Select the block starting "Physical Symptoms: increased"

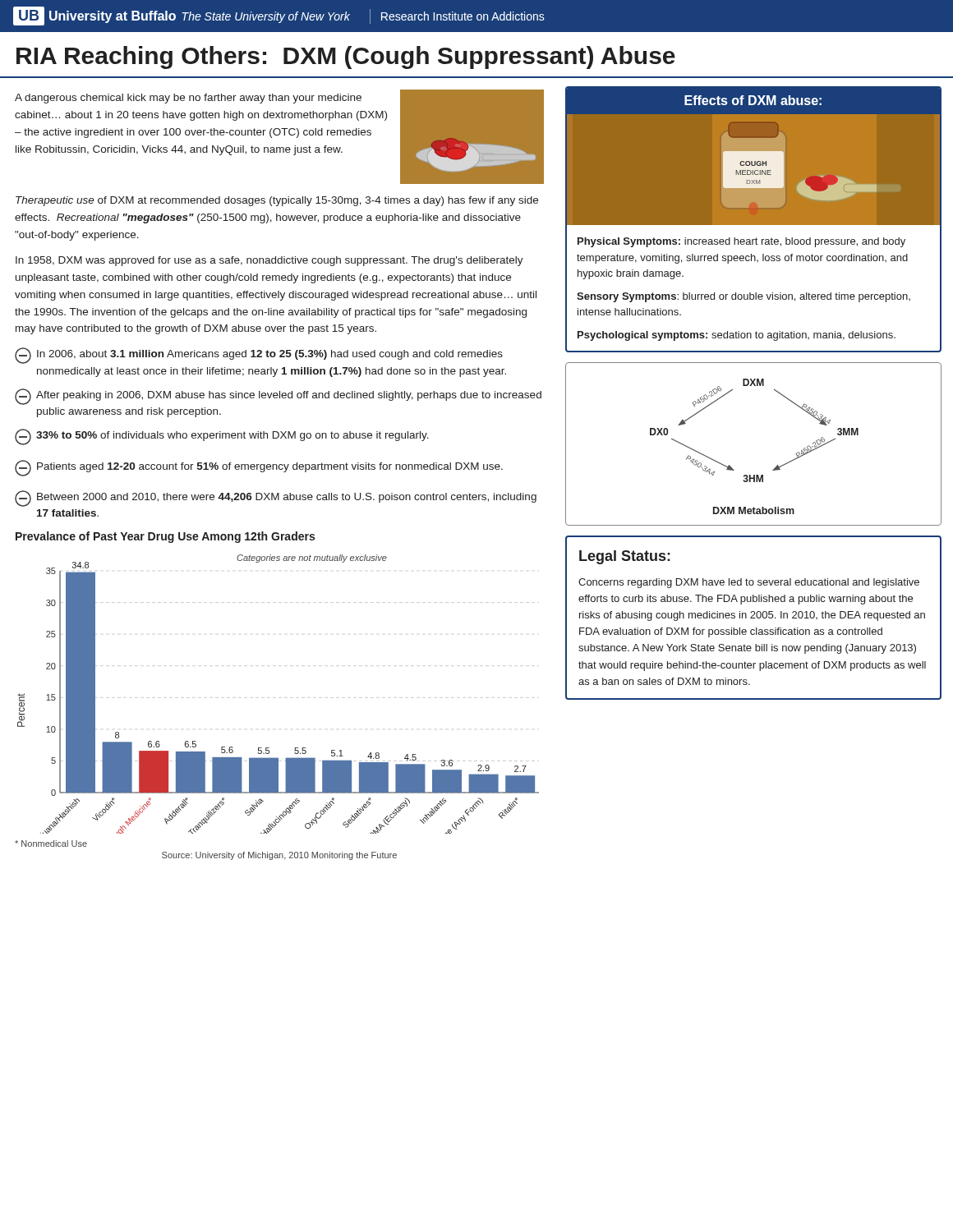click(753, 288)
